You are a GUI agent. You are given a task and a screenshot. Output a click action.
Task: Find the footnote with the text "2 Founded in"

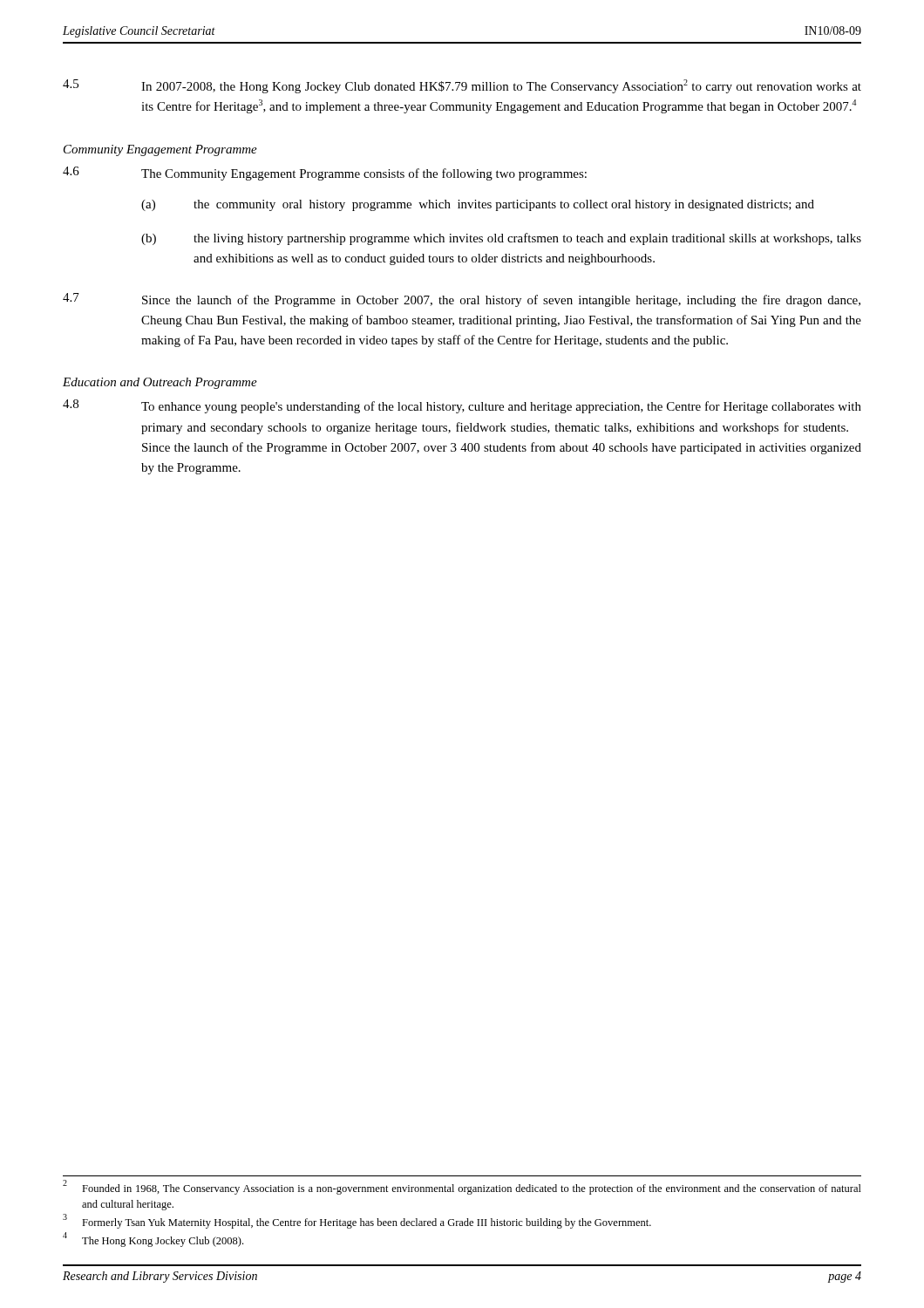[x=462, y=1196]
